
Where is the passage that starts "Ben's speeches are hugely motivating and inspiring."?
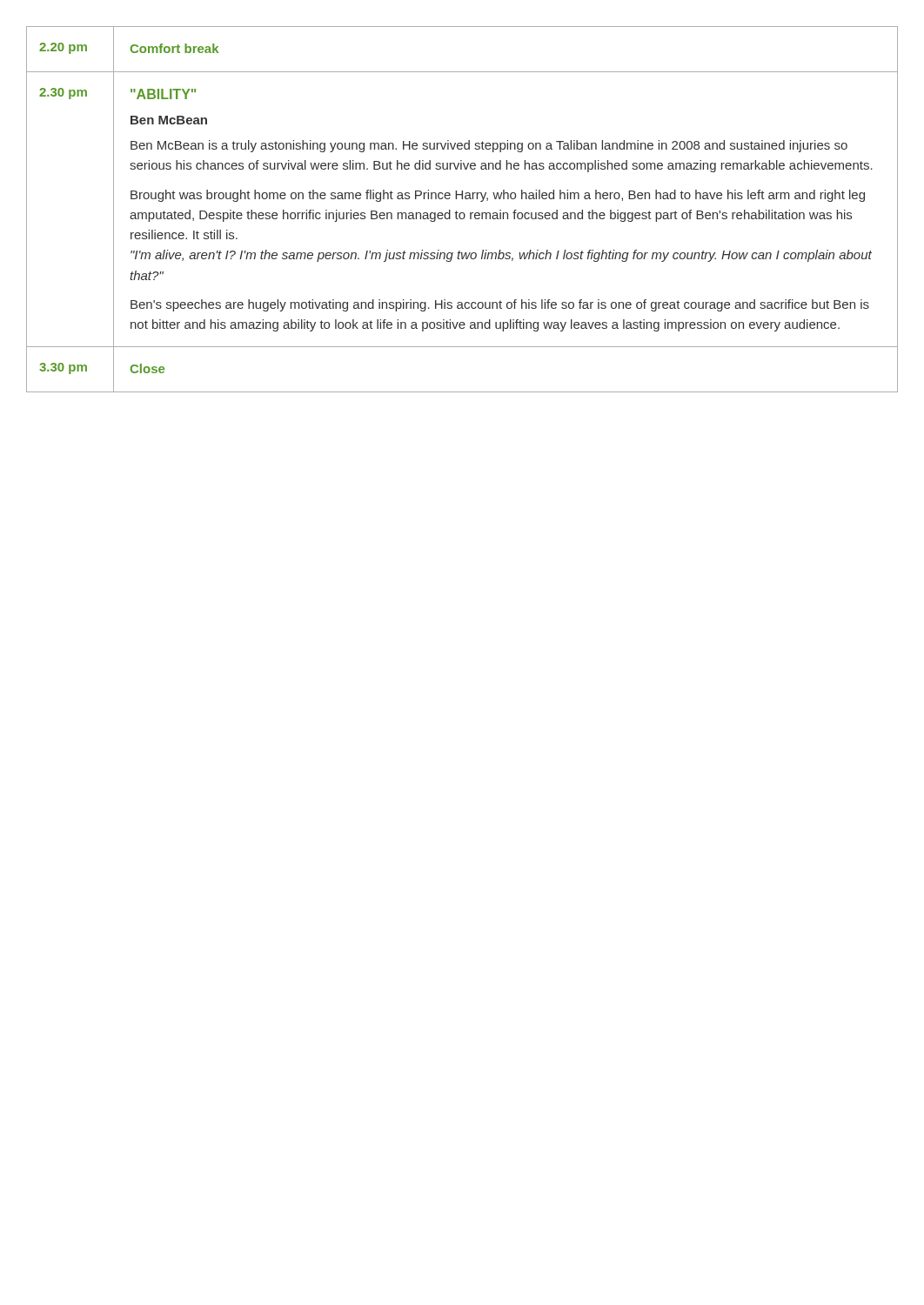pyautogui.click(x=499, y=314)
